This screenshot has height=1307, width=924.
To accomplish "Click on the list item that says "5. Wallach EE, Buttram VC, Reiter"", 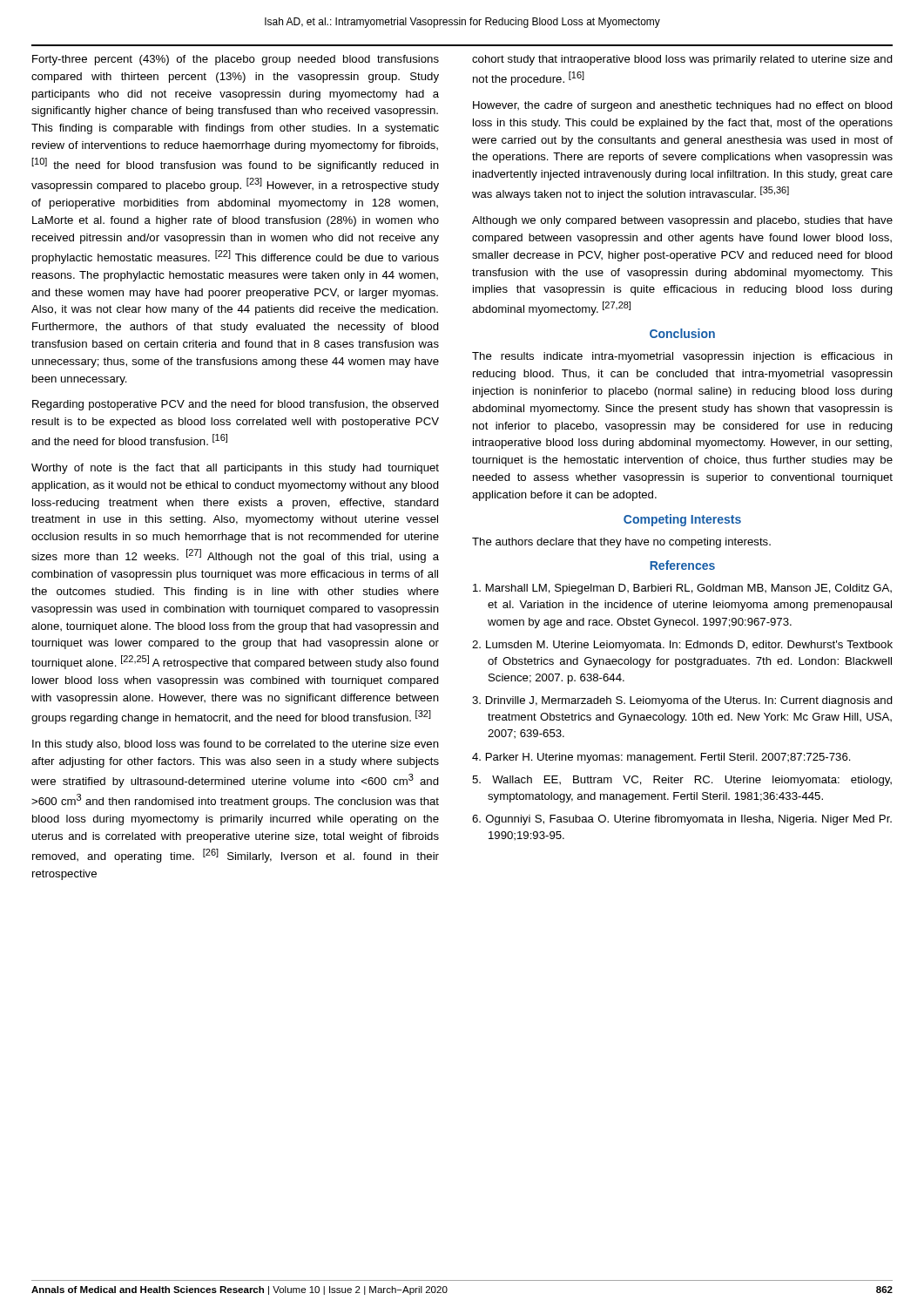I will pyautogui.click(x=682, y=787).
